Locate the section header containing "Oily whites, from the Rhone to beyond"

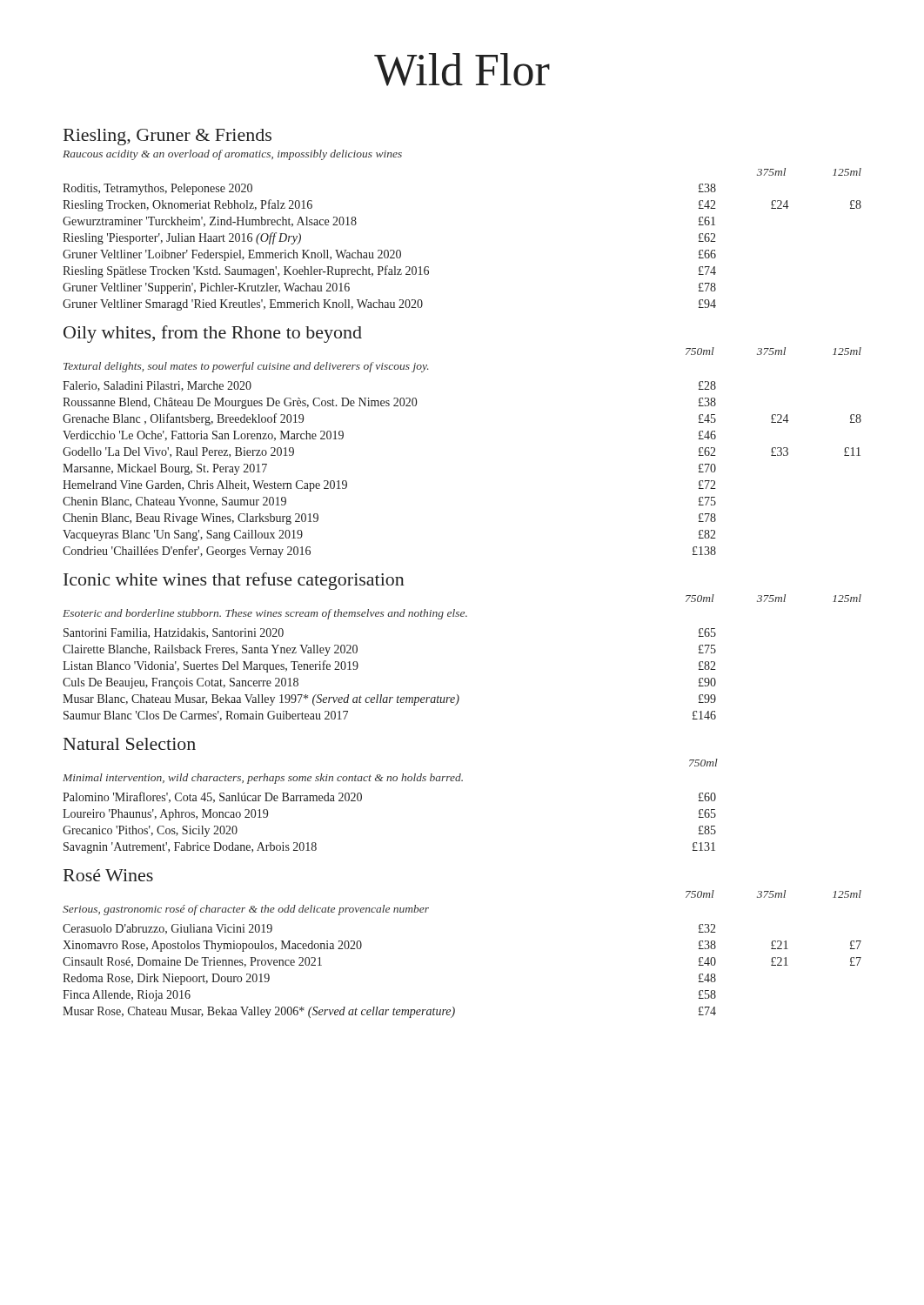click(212, 332)
